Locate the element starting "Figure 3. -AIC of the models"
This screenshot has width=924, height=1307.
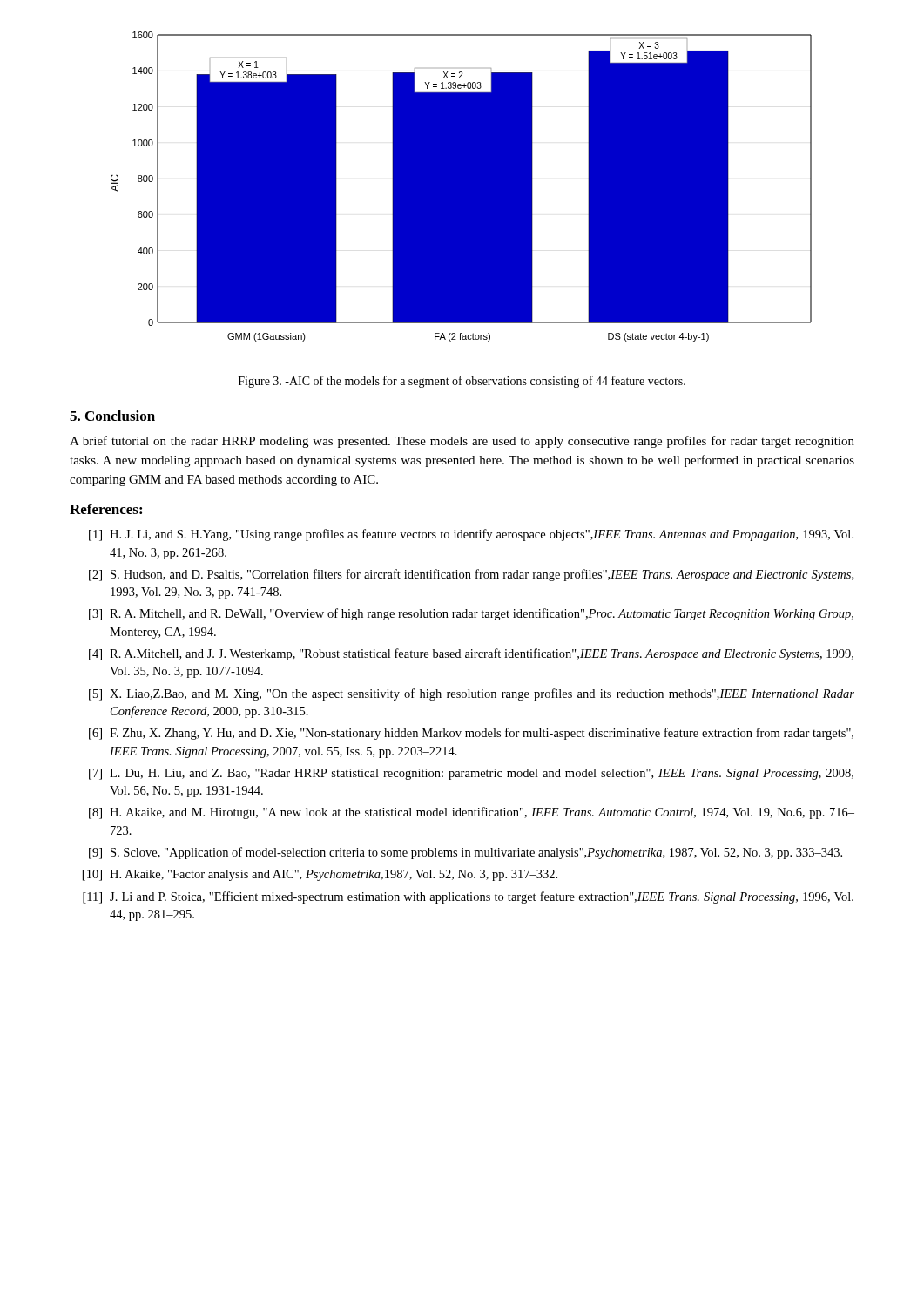point(462,381)
